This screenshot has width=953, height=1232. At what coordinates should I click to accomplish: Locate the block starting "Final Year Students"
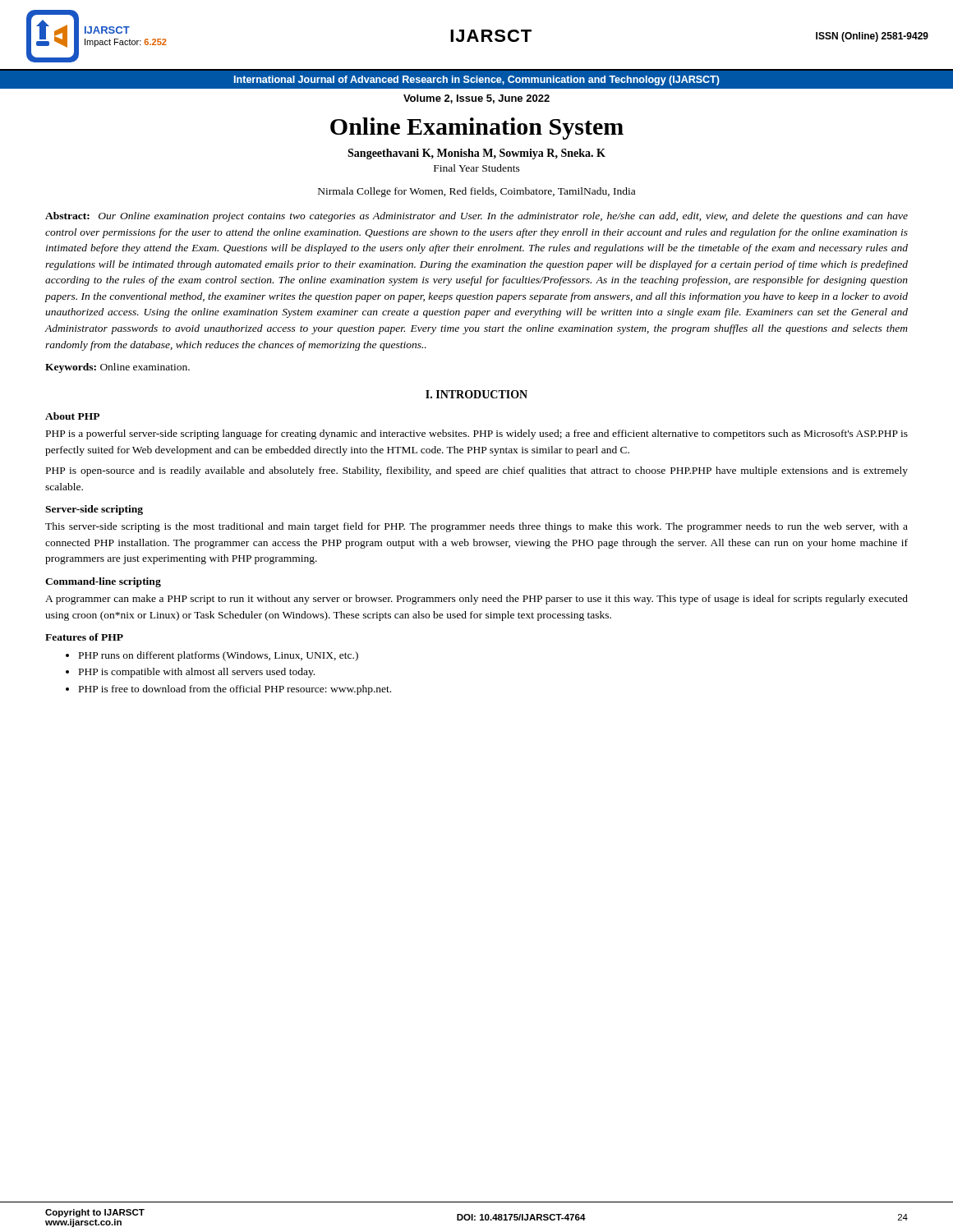[x=476, y=168]
